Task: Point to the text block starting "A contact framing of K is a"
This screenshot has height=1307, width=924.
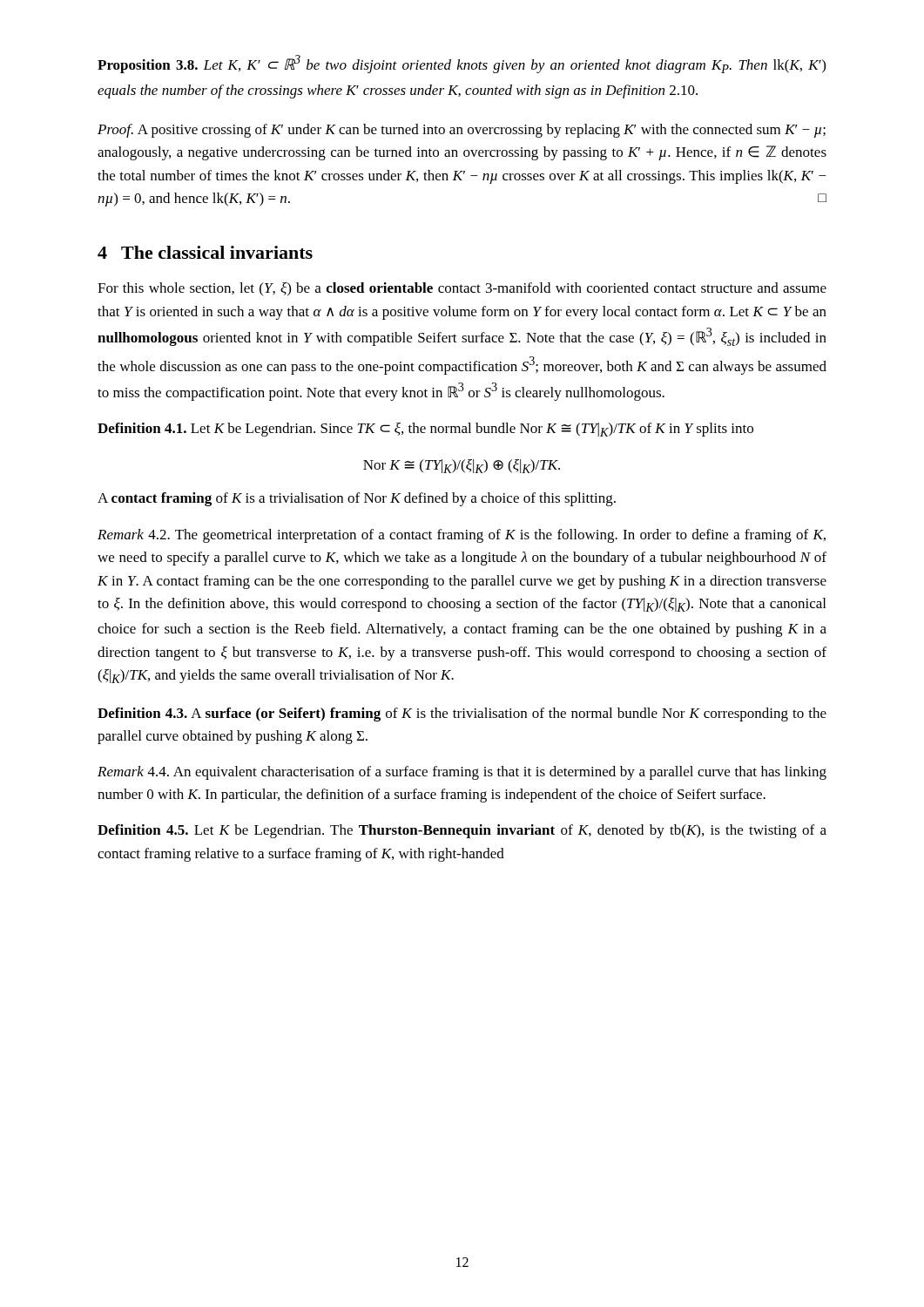Action: pyautogui.click(x=462, y=499)
